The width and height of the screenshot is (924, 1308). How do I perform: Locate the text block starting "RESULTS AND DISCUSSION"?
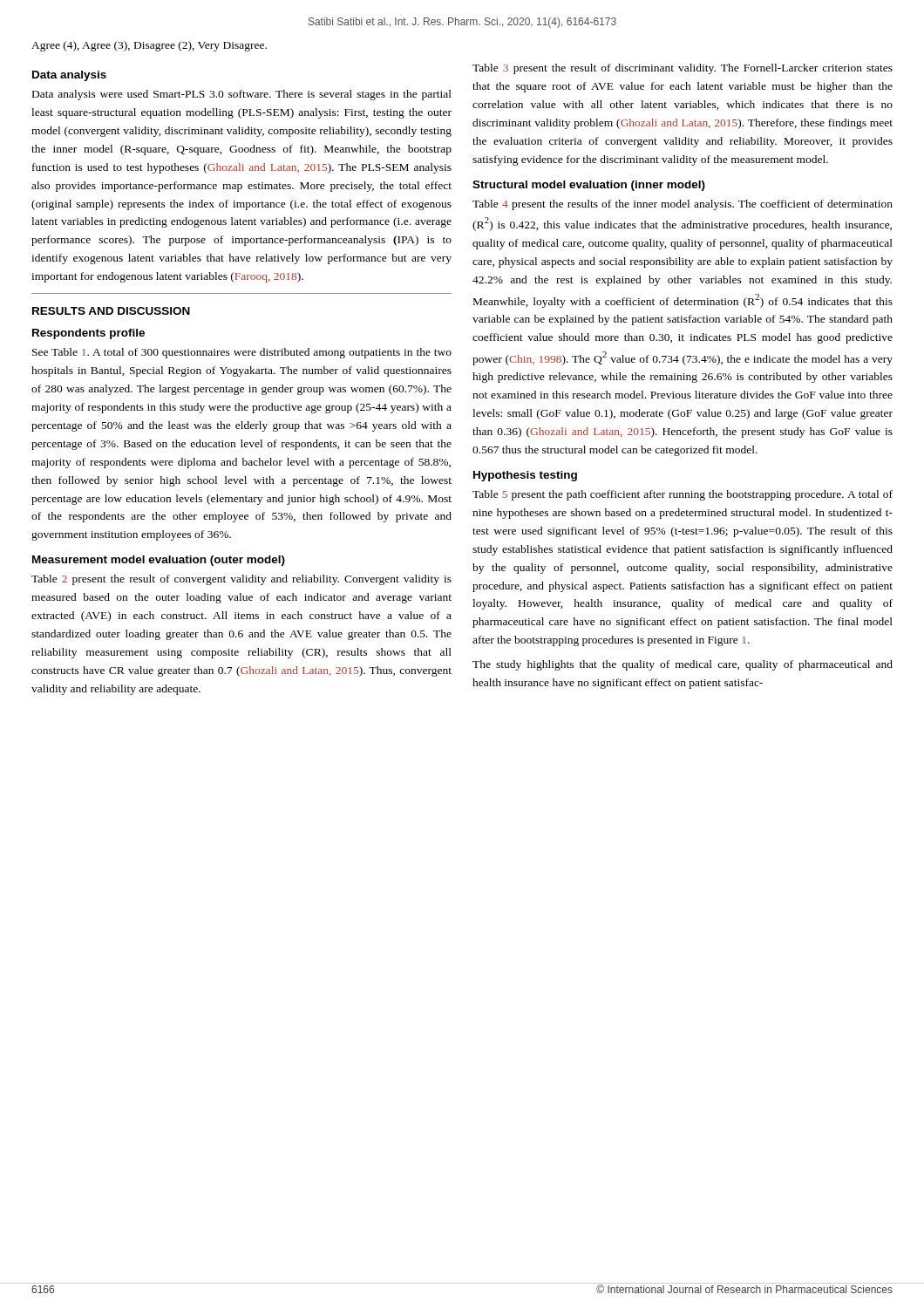click(111, 311)
